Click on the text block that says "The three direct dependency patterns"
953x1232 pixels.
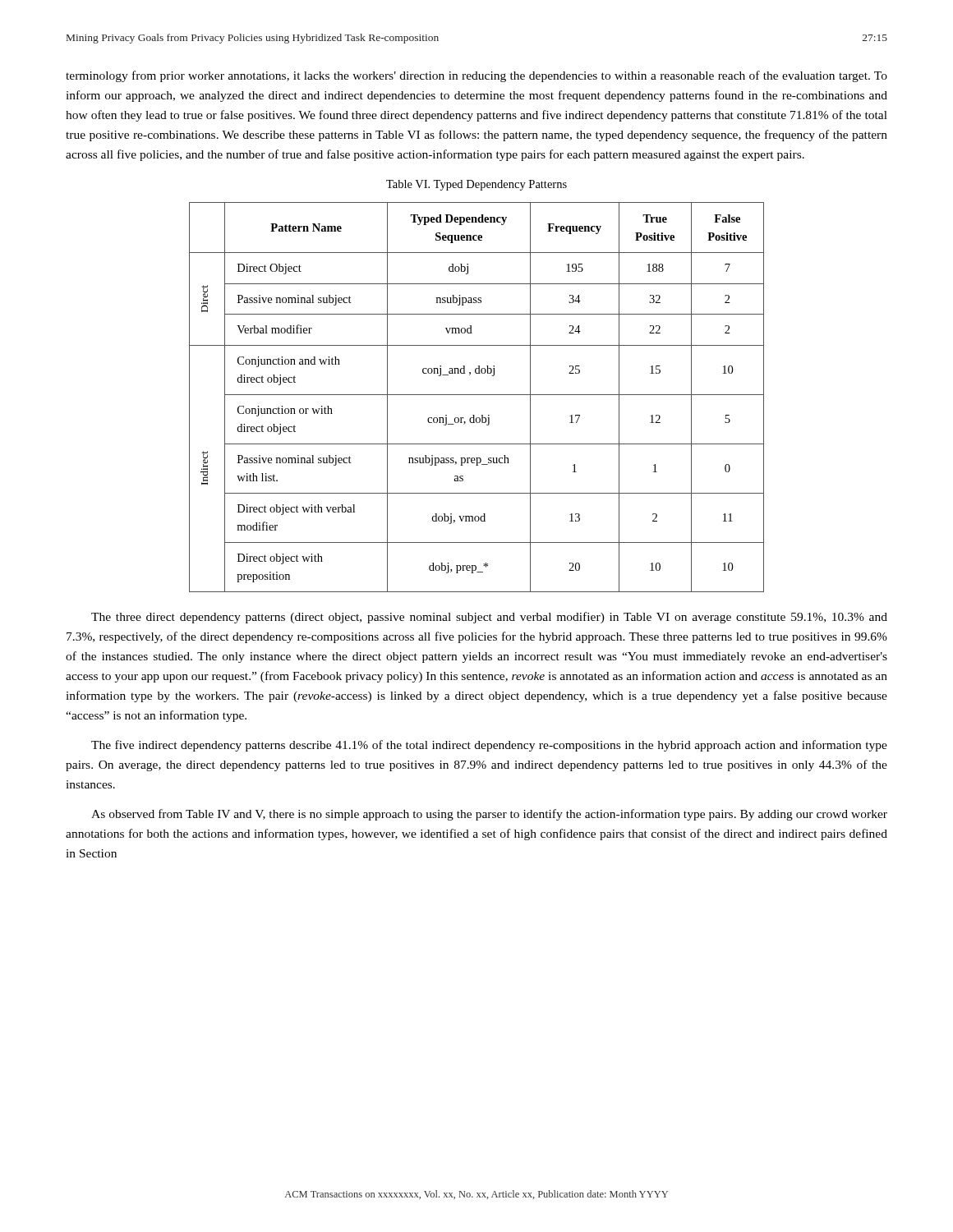coord(476,666)
